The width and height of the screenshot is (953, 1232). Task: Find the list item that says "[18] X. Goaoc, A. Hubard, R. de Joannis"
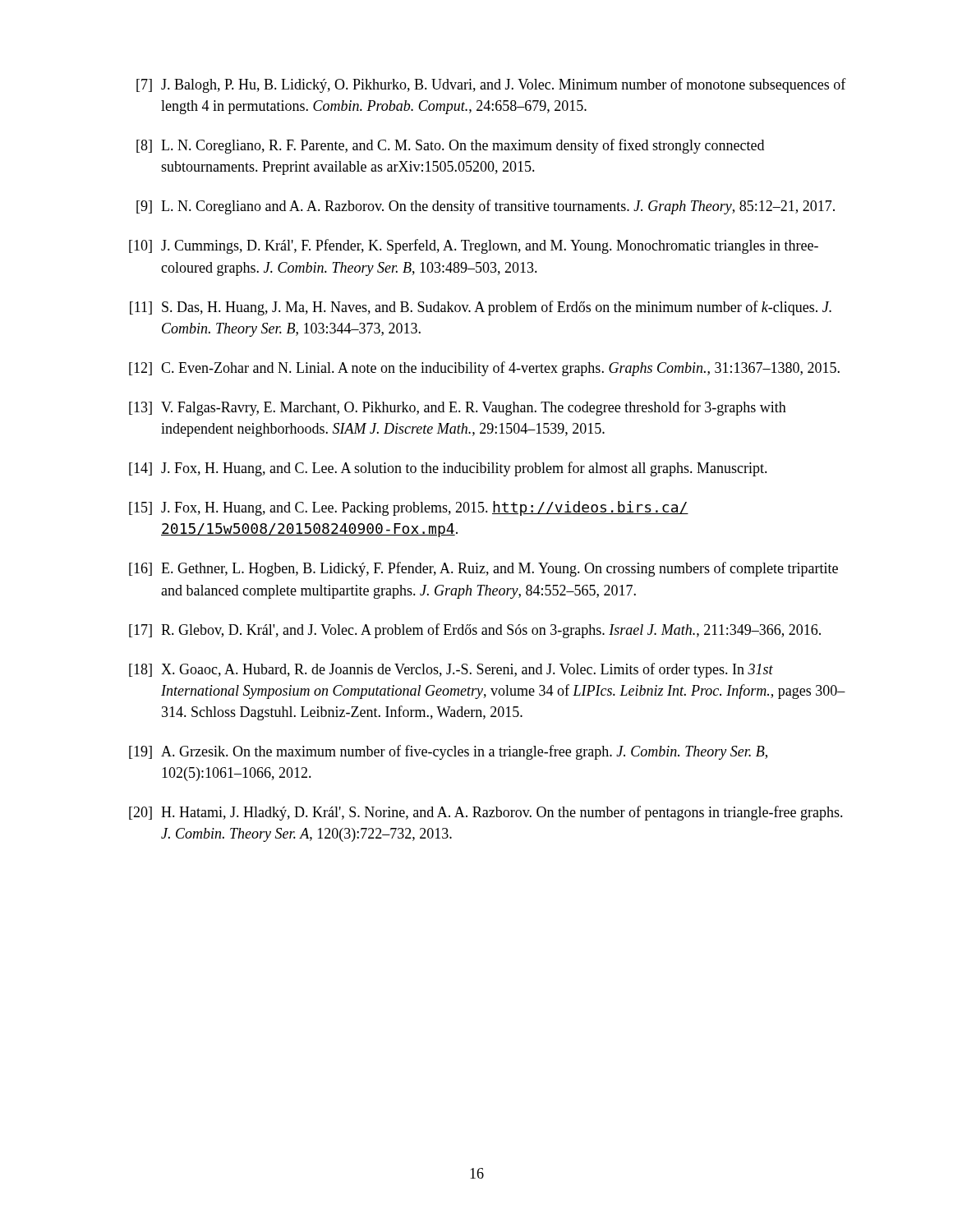[x=476, y=691]
